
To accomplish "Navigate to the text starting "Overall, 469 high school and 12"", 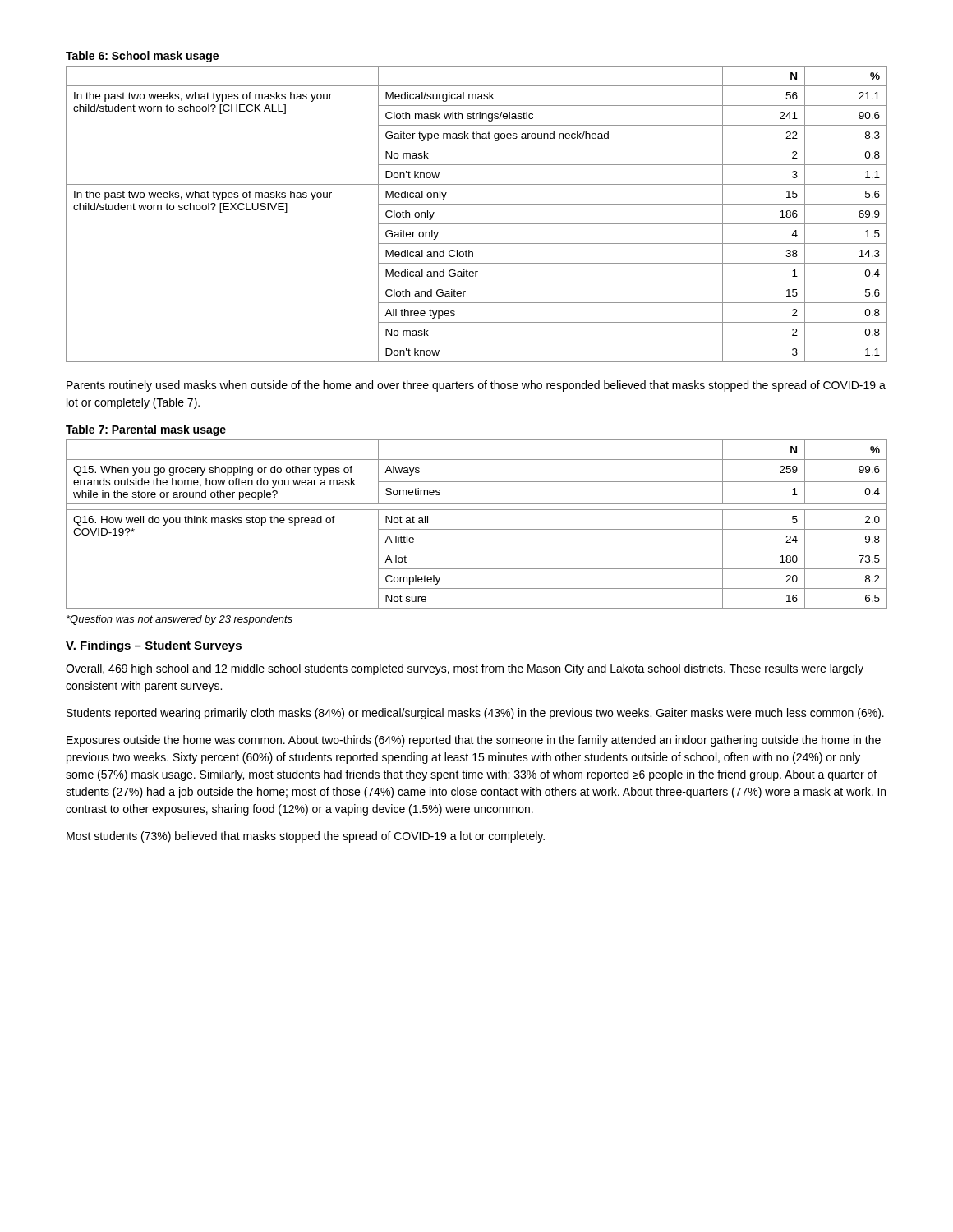I will 465,677.
